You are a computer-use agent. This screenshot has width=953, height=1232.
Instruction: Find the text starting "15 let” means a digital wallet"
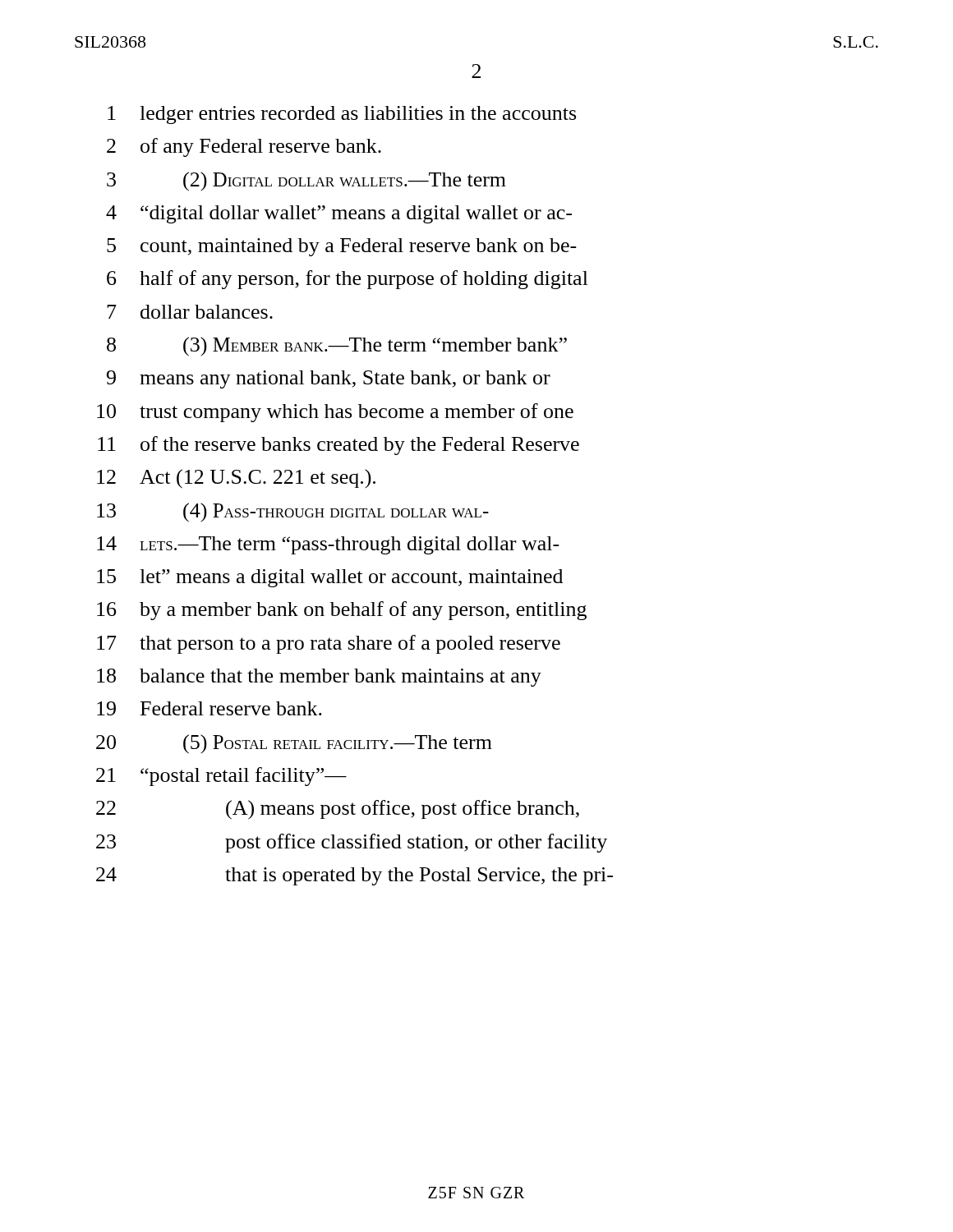click(476, 577)
